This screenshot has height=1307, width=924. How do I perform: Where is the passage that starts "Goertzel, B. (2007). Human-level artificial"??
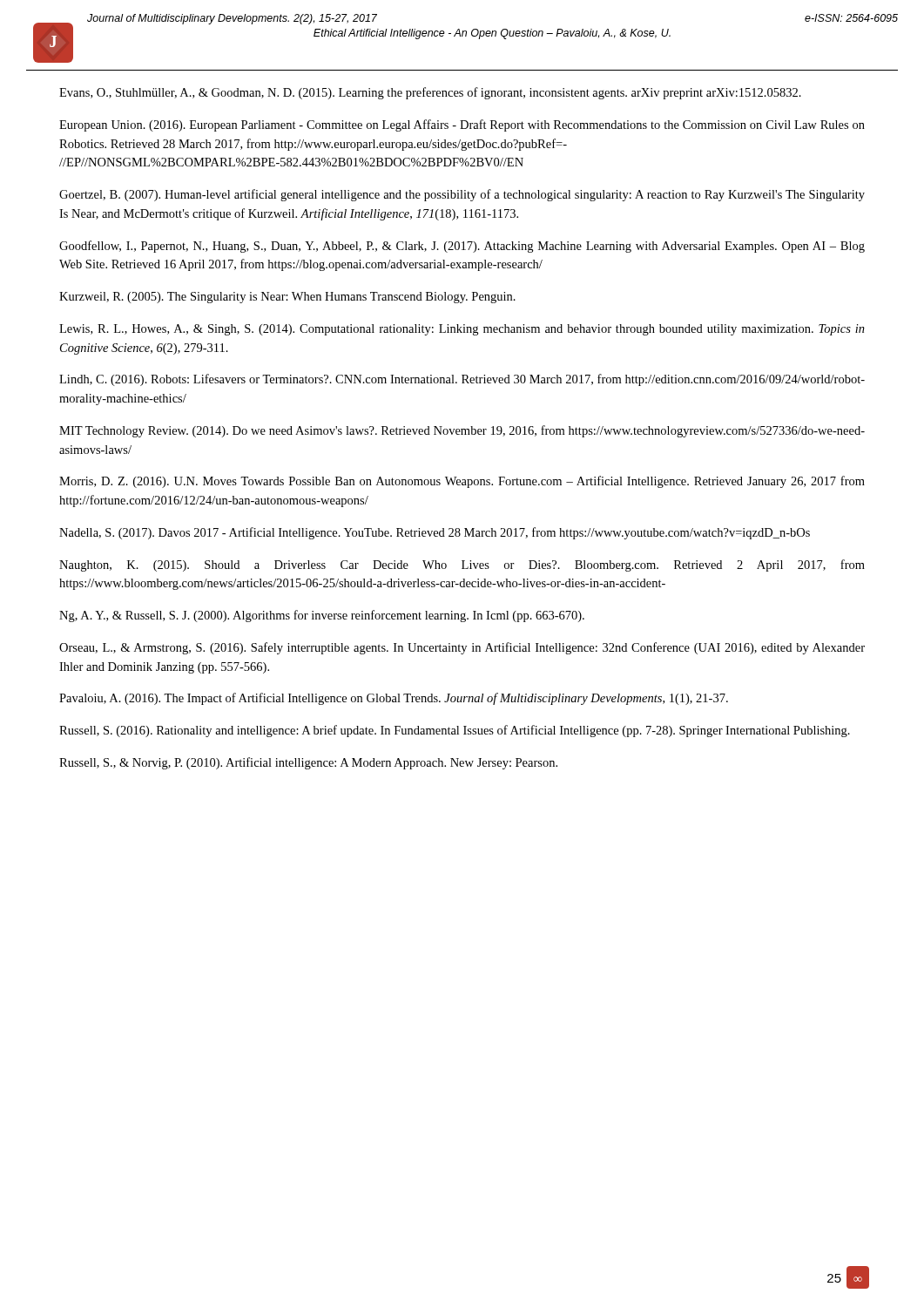coord(462,204)
